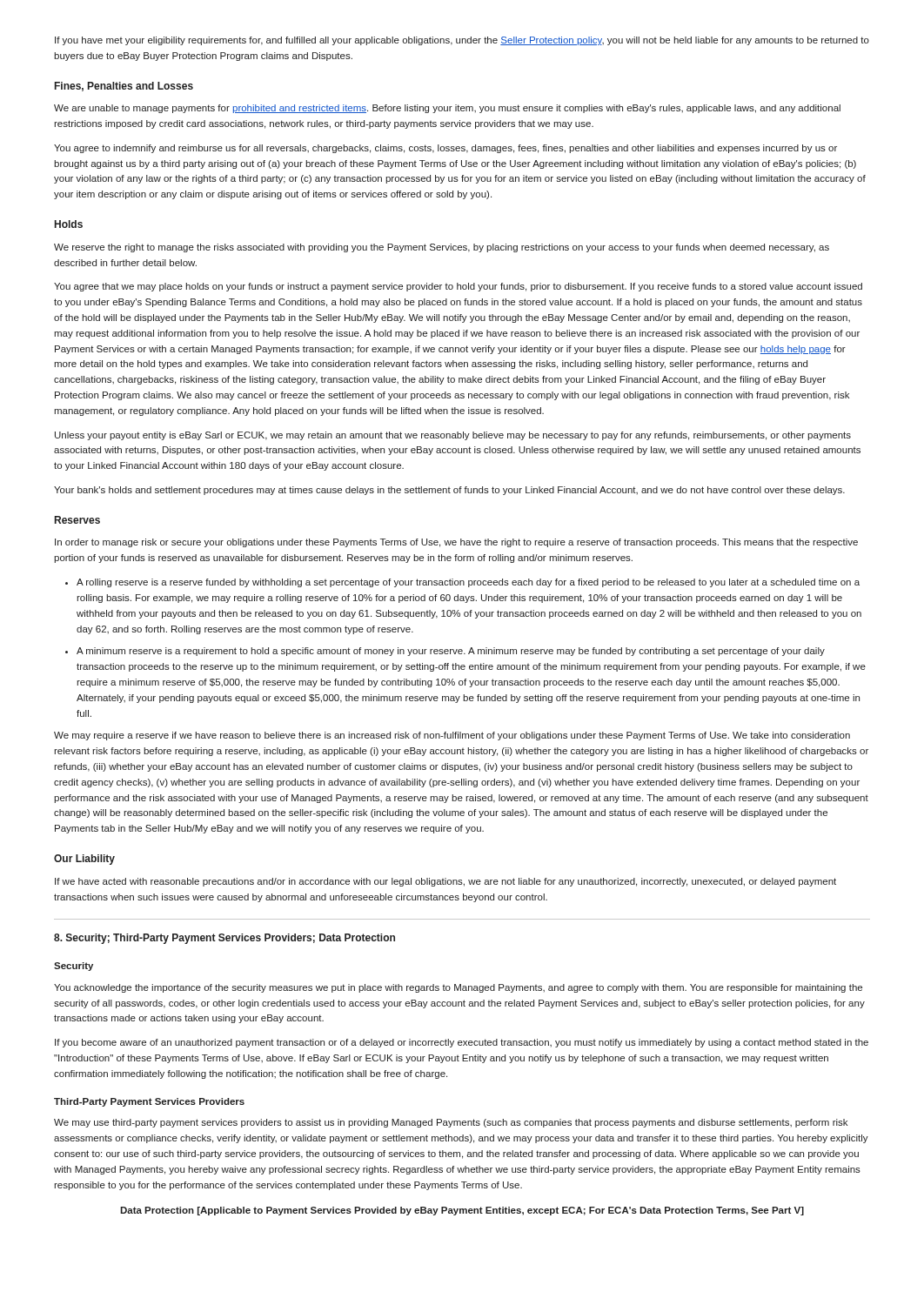Locate the text block that reads "If we have acted with reasonable"
The width and height of the screenshot is (924, 1305).
click(x=462, y=890)
